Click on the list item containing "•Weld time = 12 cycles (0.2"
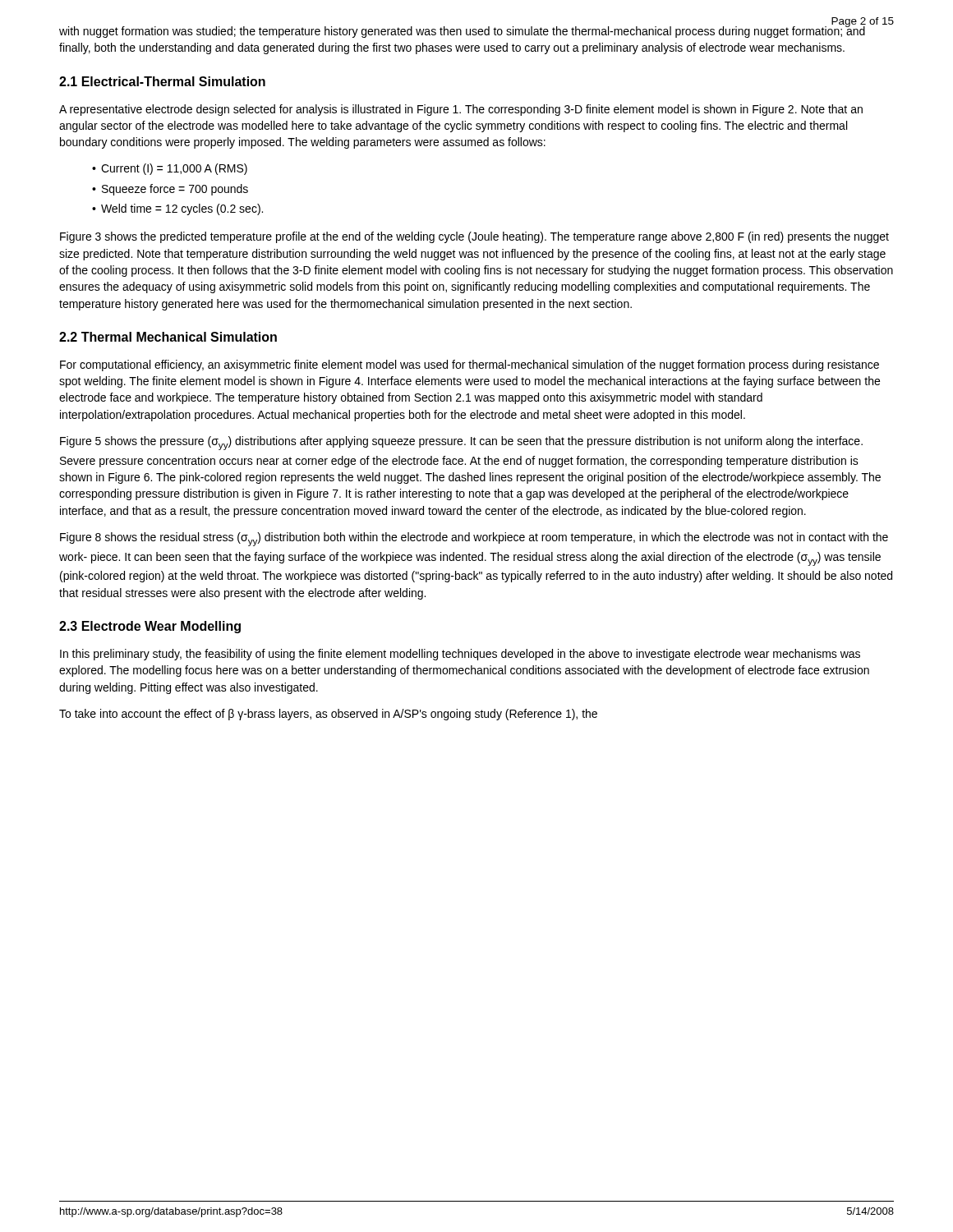 (178, 209)
